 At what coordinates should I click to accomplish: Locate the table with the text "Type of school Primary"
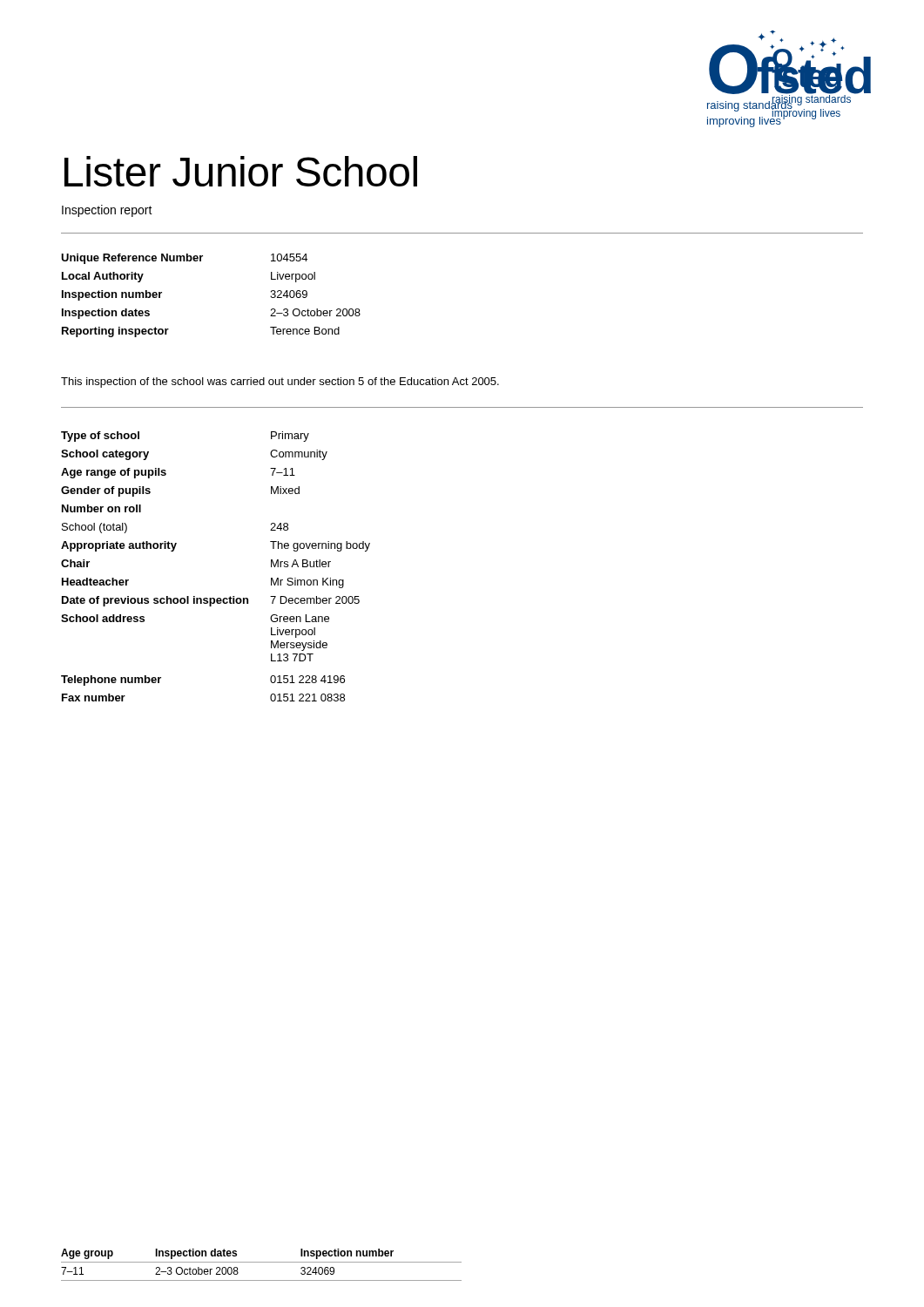tap(462, 566)
